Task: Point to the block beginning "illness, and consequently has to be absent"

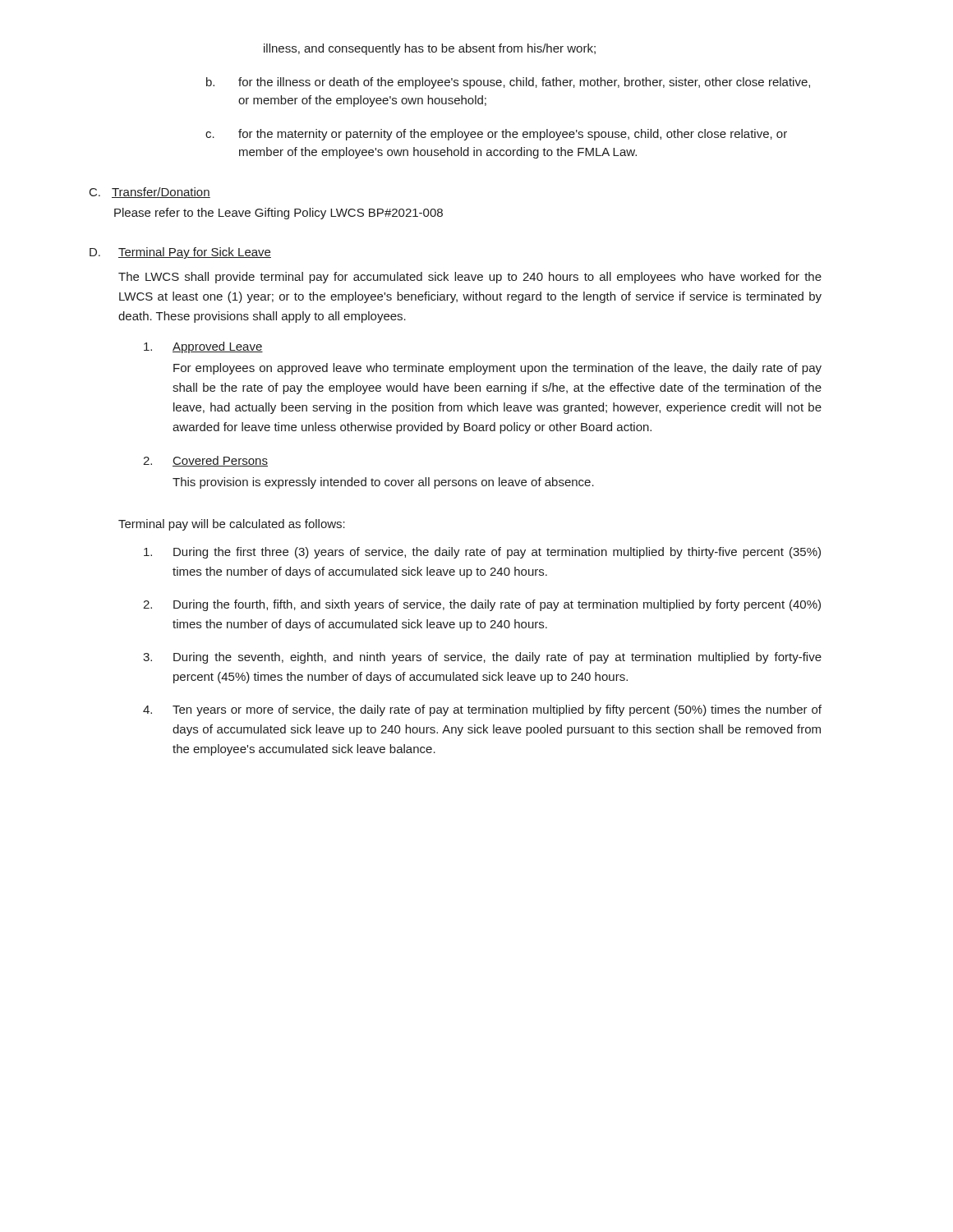Action: (430, 48)
